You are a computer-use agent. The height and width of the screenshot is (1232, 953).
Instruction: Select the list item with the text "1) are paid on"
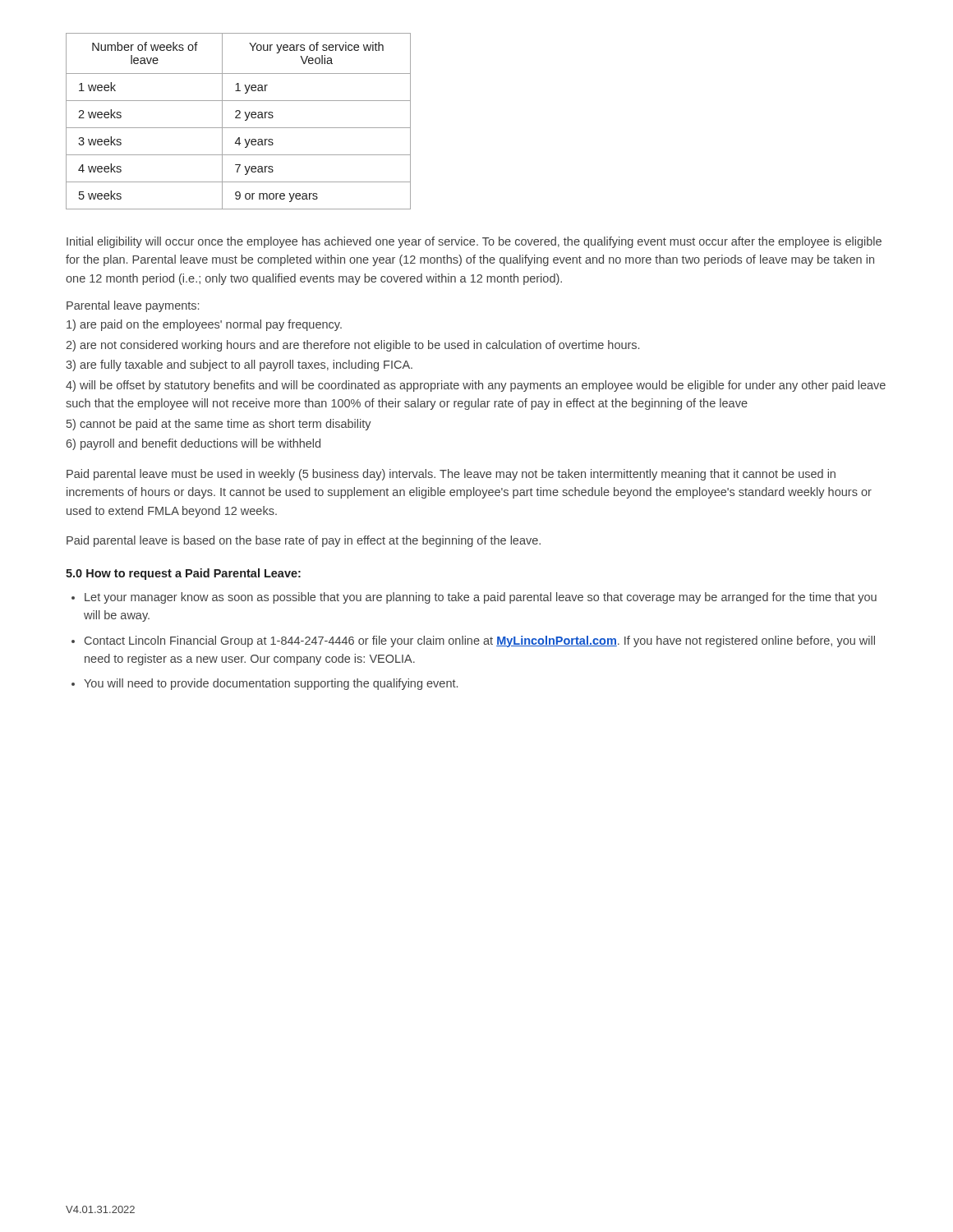click(204, 325)
